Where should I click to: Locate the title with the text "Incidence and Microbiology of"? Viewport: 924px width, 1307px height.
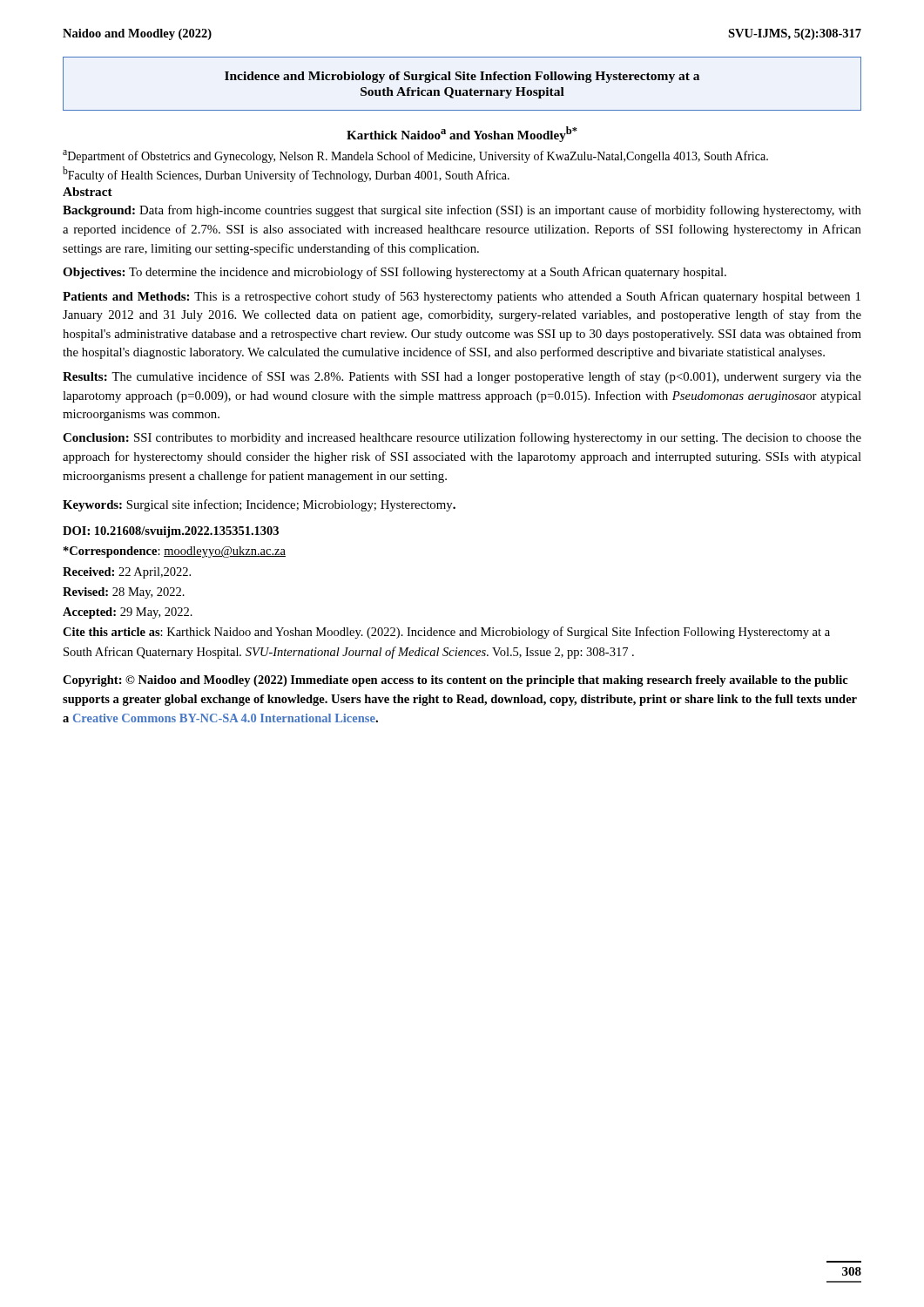(462, 83)
